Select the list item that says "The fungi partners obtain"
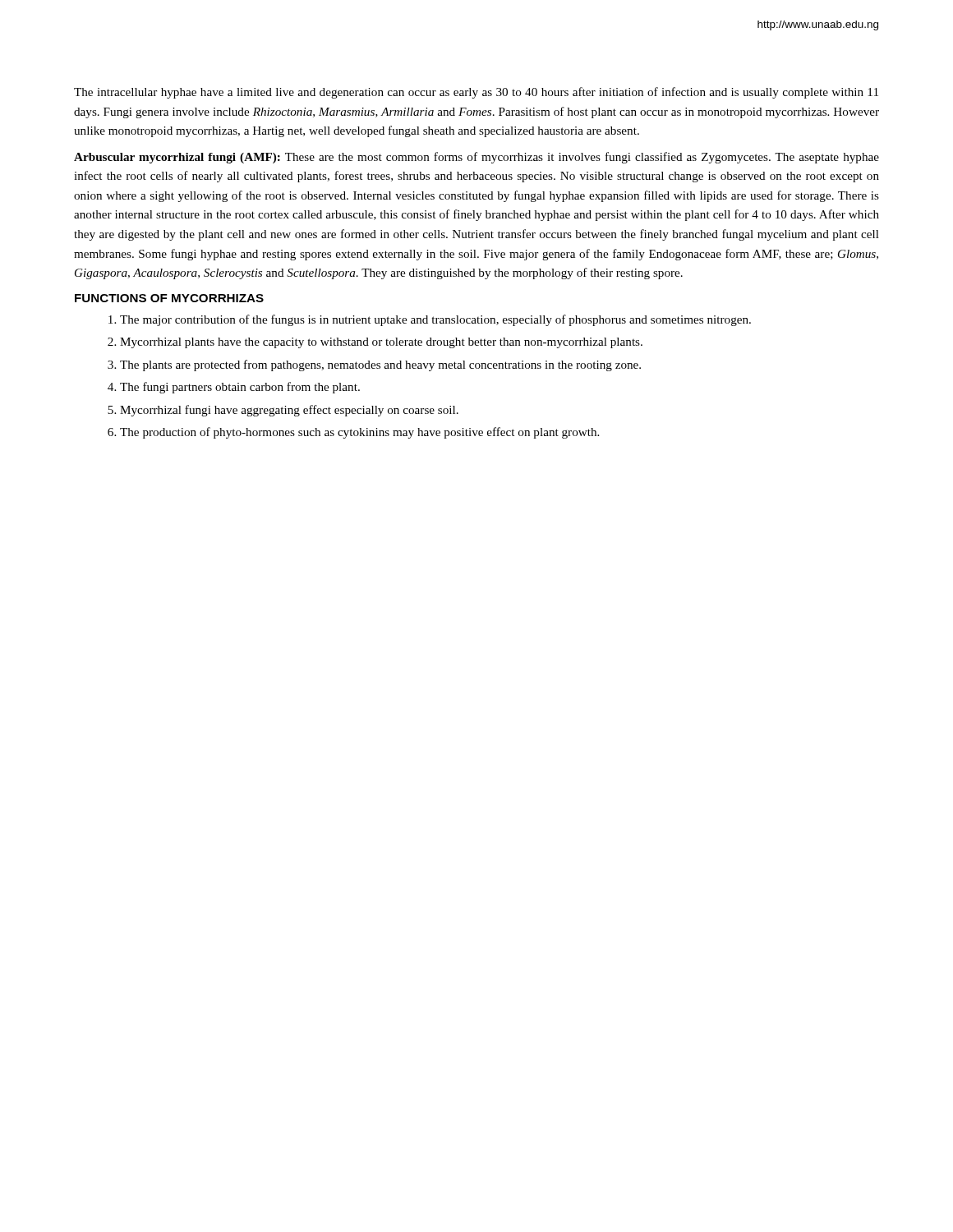953x1232 pixels. click(240, 387)
